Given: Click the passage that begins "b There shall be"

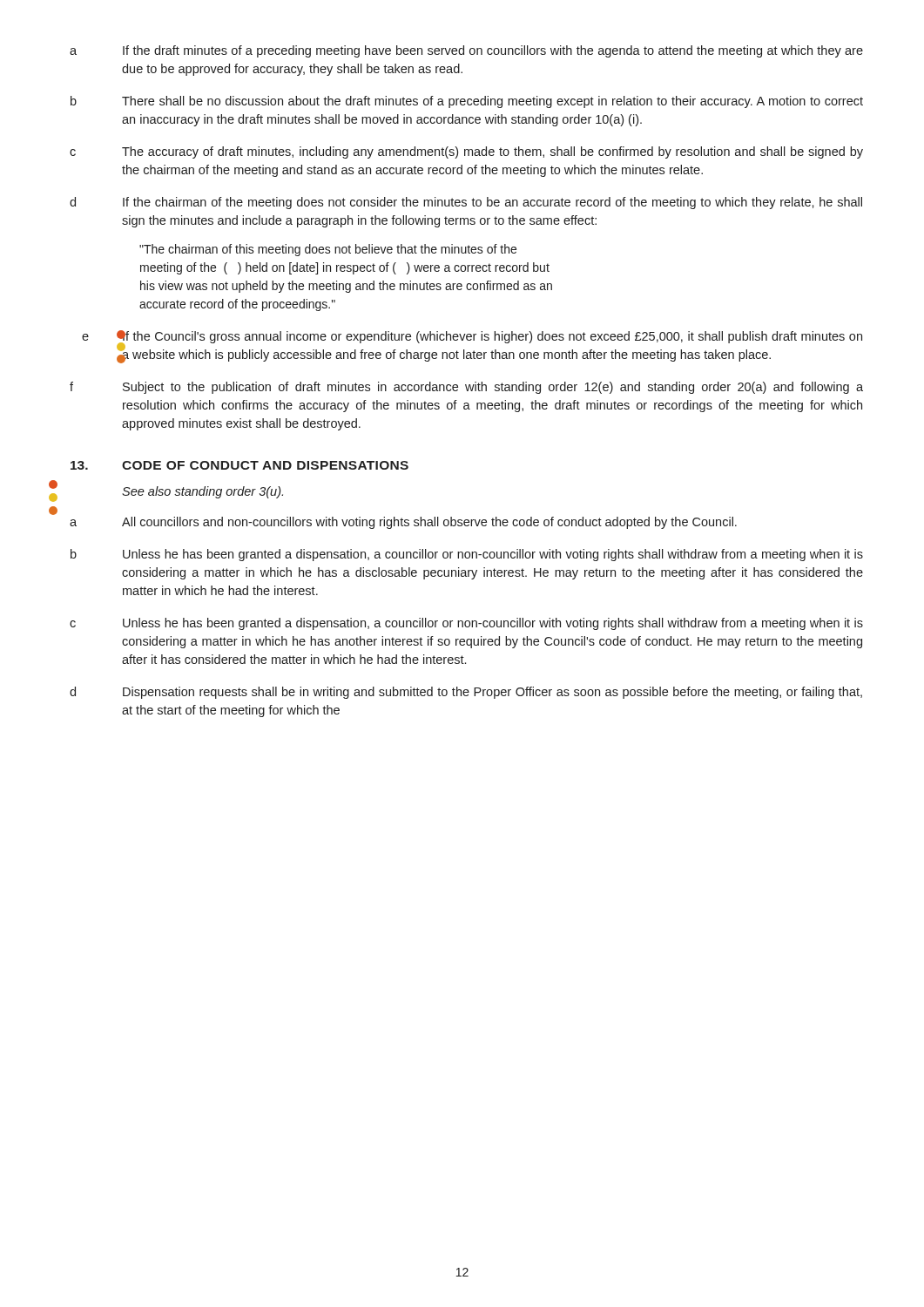Looking at the screenshot, I should (466, 111).
